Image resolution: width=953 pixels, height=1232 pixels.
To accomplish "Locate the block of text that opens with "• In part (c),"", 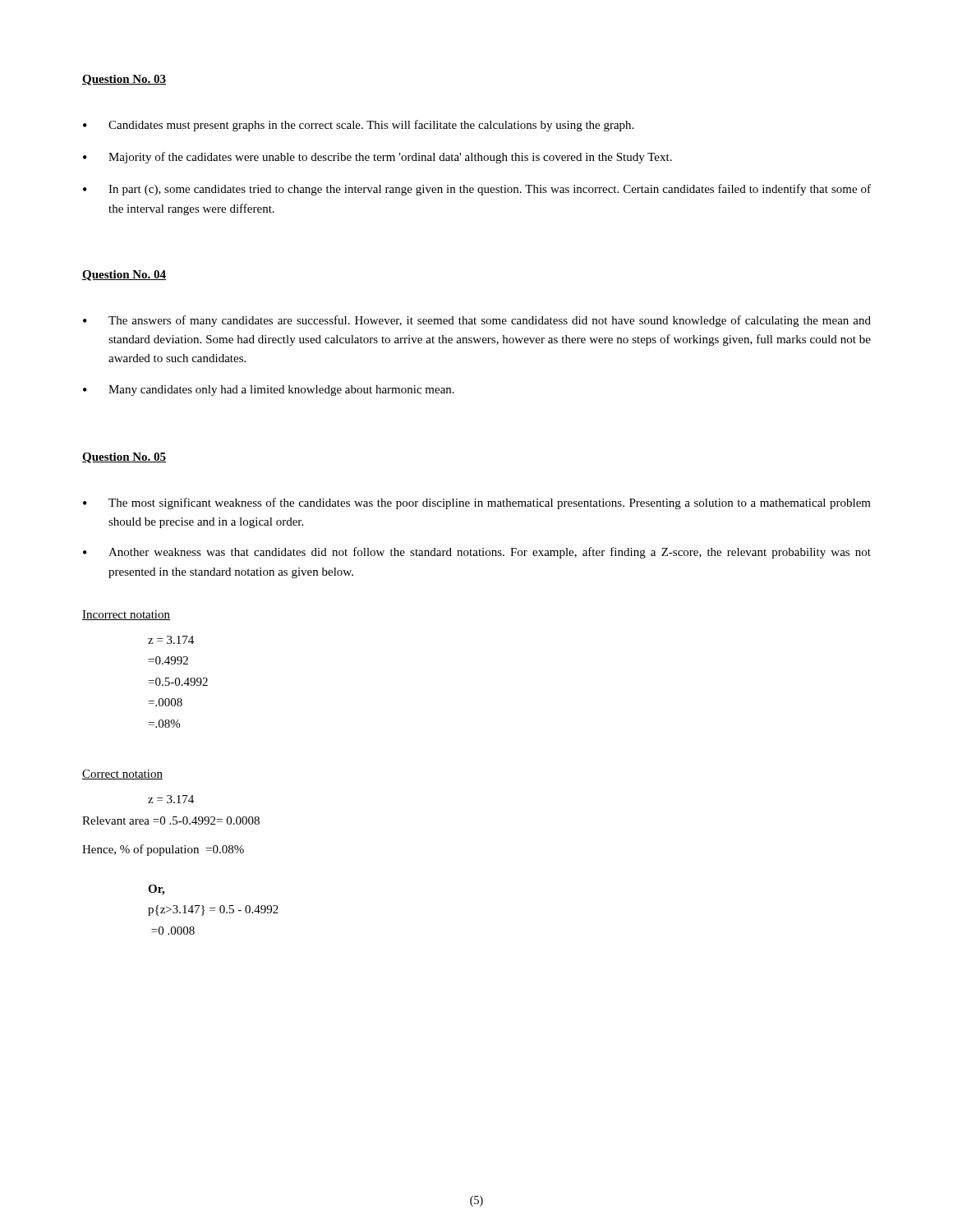I will coord(476,199).
